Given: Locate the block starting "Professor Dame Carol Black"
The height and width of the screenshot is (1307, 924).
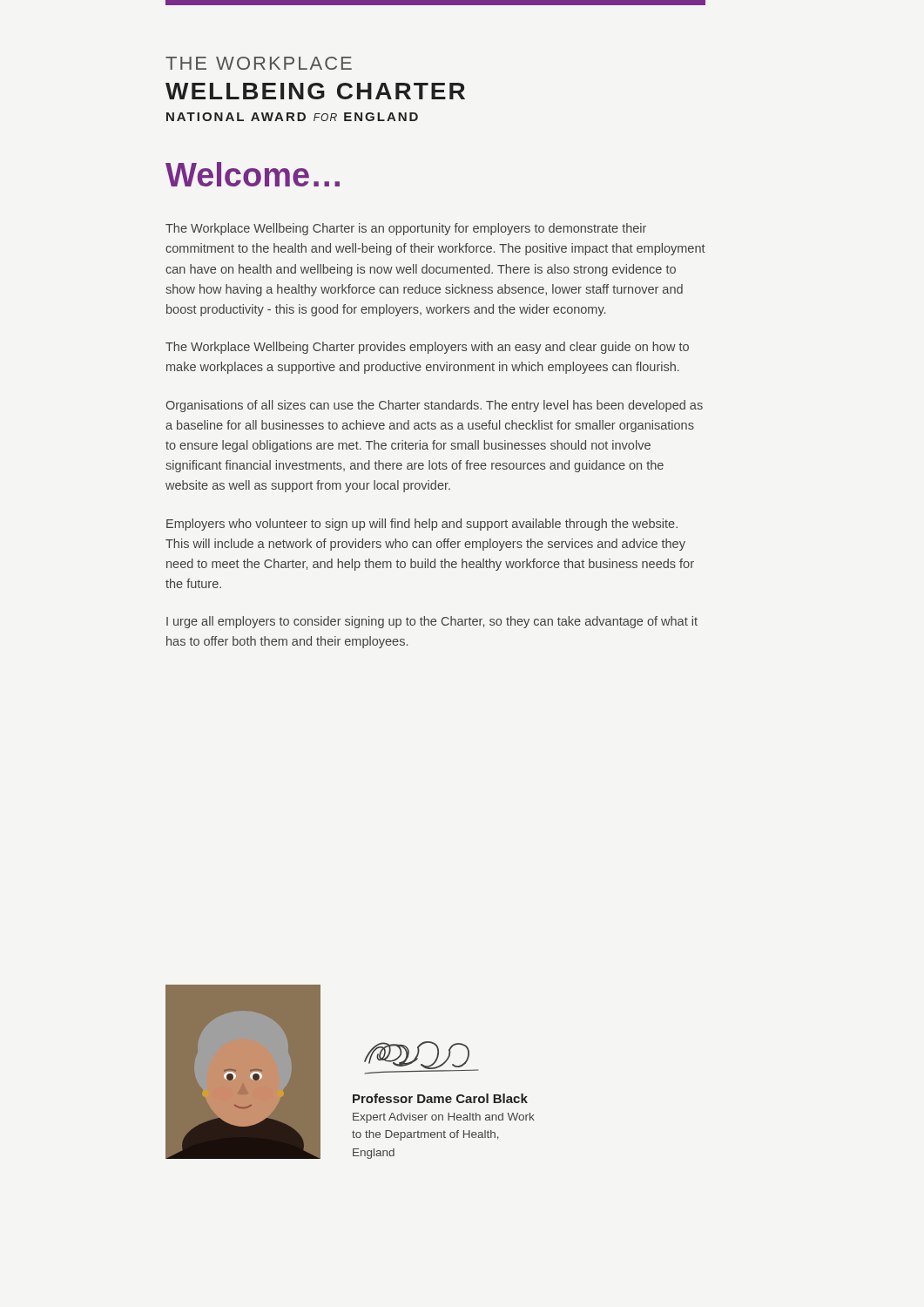Looking at the screenshot, I should pyautogui.click(x=443, y=1126).
